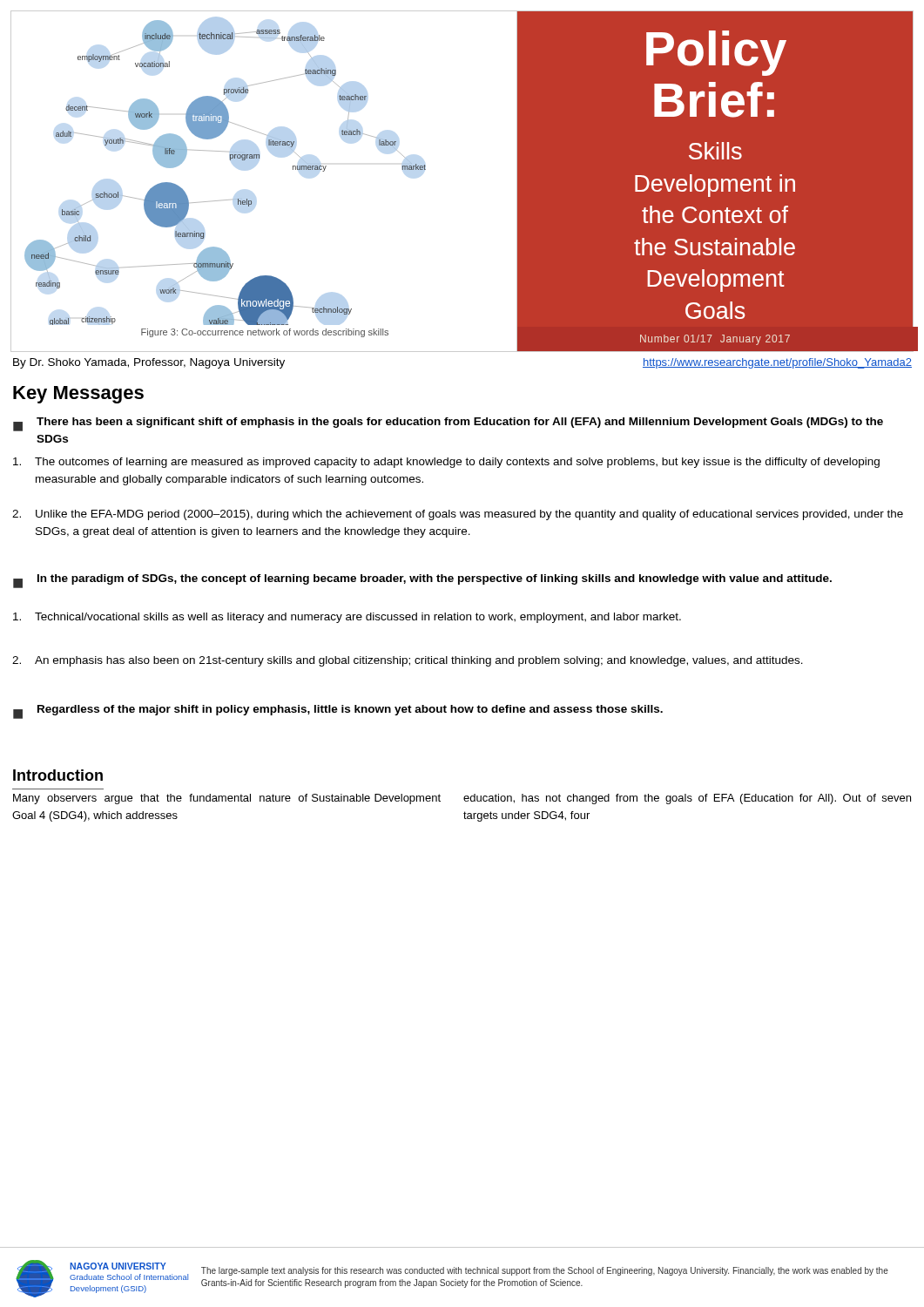
Task: Locate the text starting "By Dr. Shoko Yamada, Professor, Nagoya University"
Action: [x=462, y=362]
